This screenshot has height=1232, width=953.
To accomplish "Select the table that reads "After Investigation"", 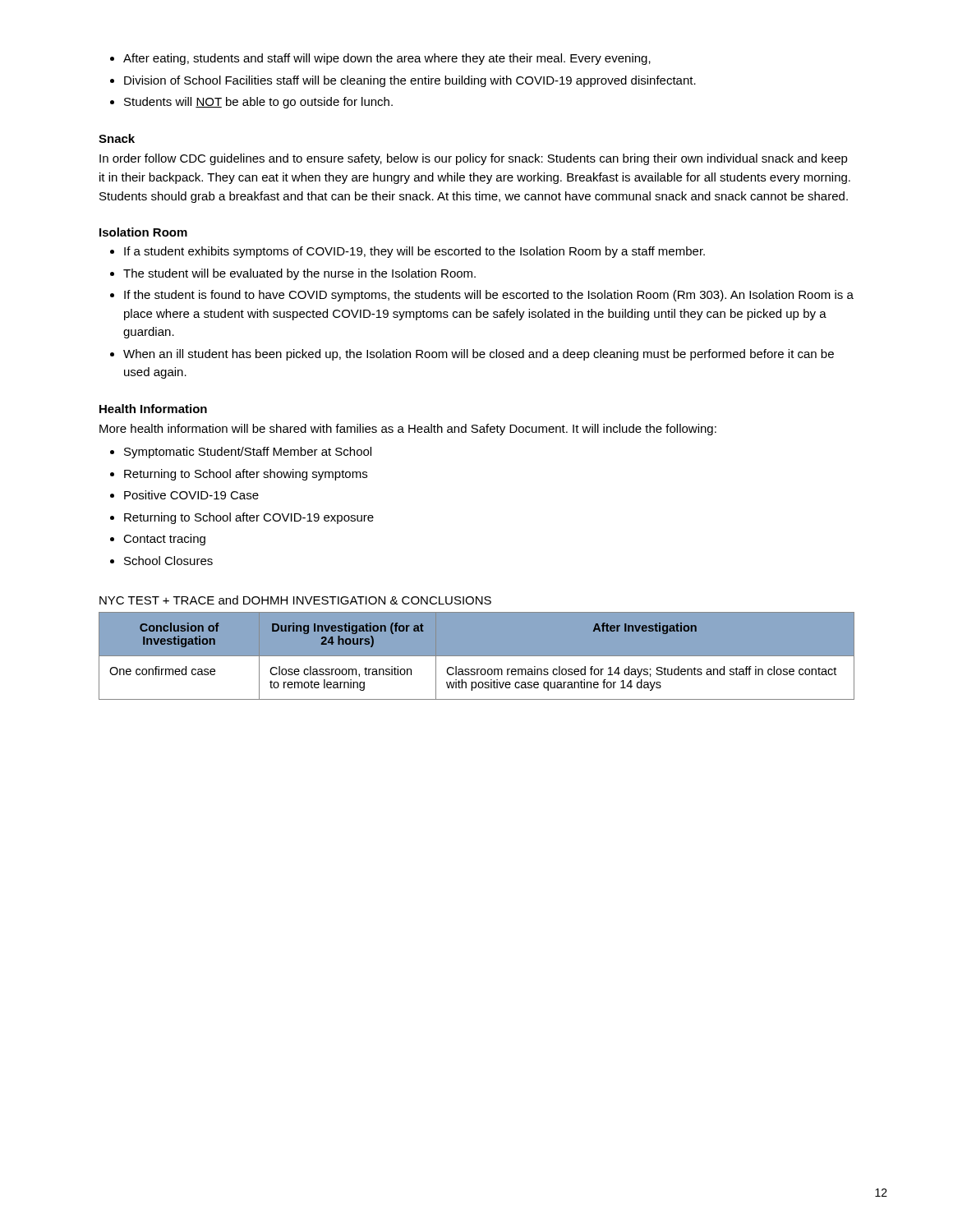I will [476, 656].
